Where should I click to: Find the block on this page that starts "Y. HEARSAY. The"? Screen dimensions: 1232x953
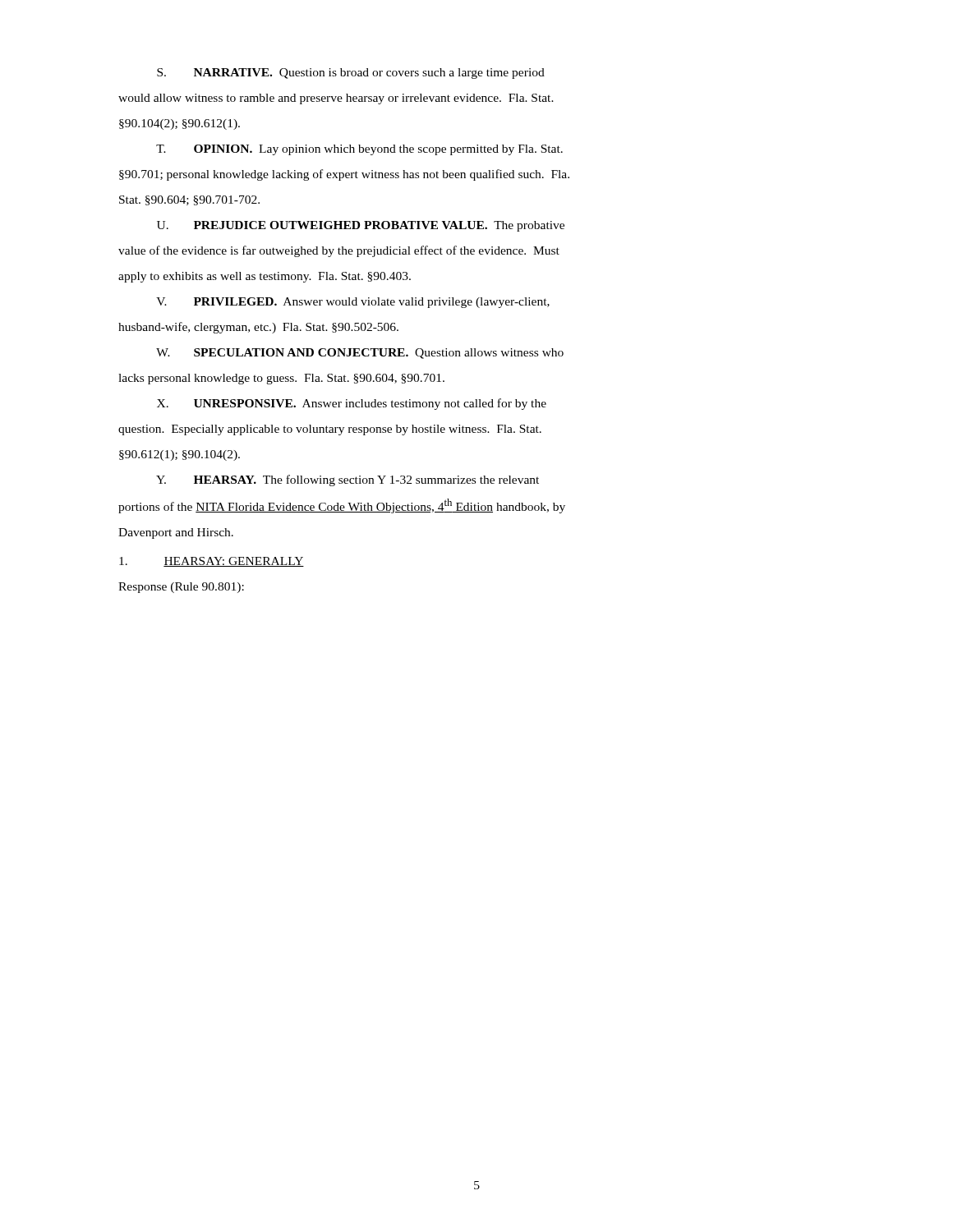(x=476, y=506)
